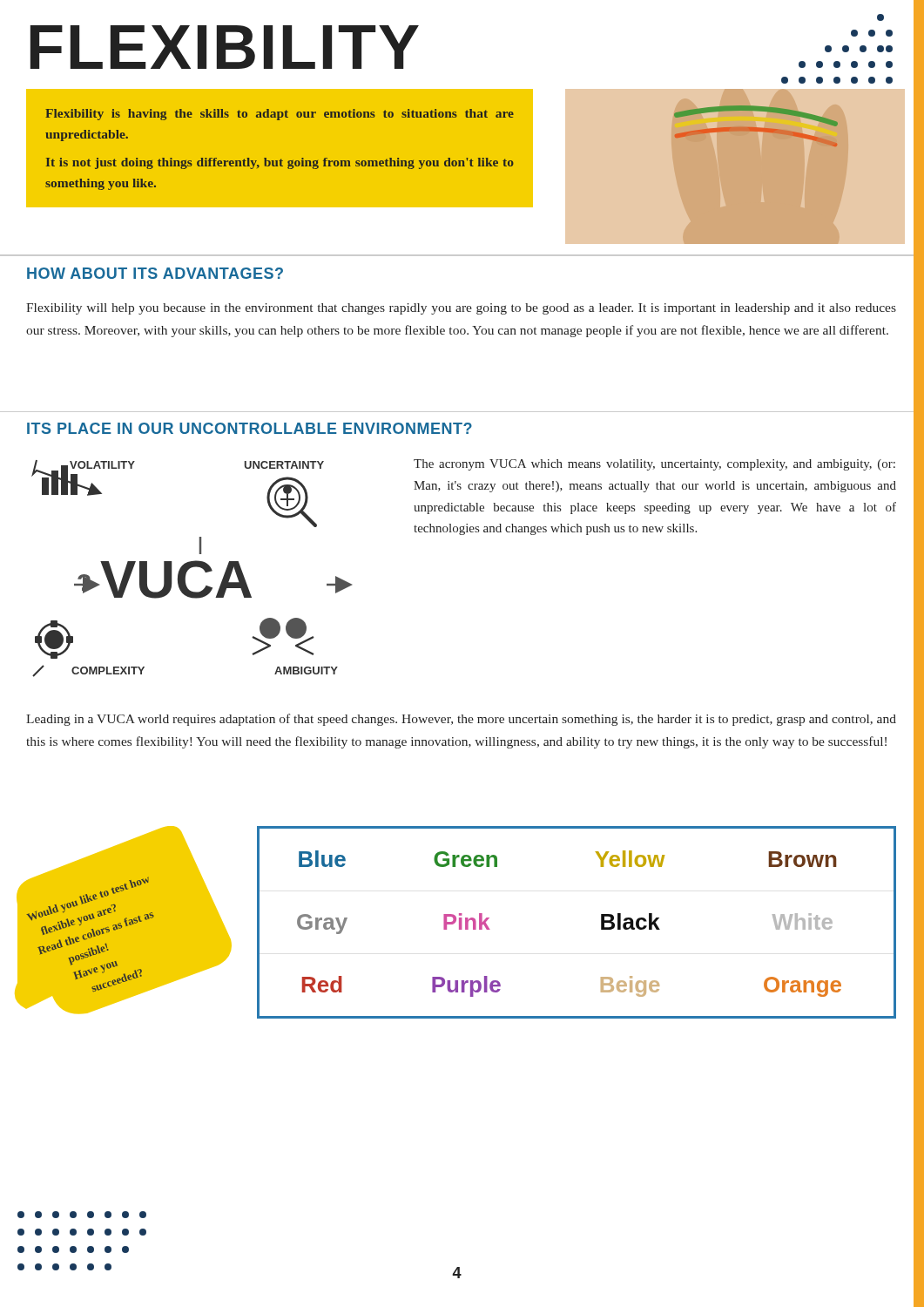Viewport: 924px width, 1307px height.
Task: Select the block starting "HOW ABOUT ITS ADVANTAGES?"
Action: point(155,274)
